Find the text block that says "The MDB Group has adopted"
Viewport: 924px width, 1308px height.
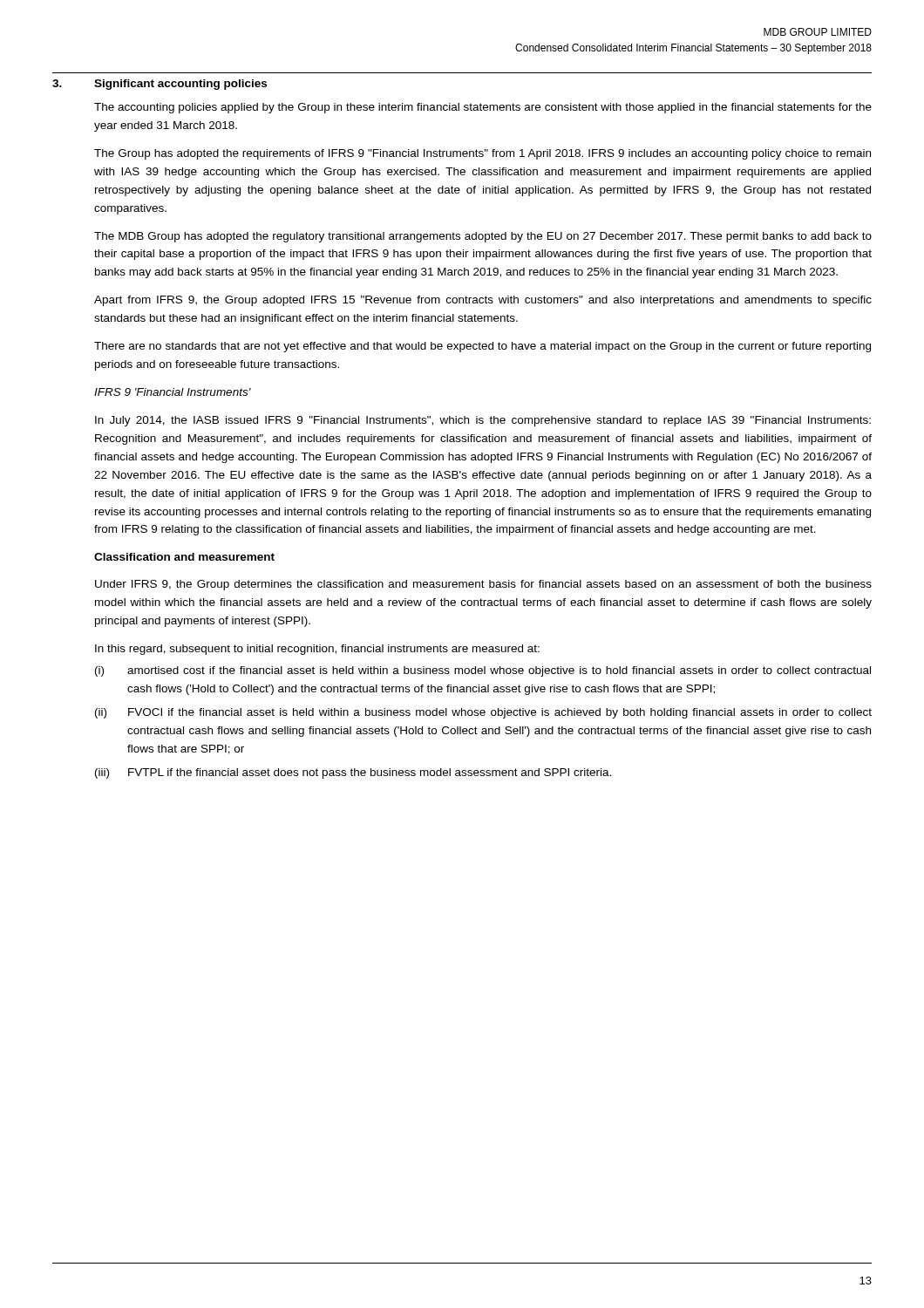point(483,254)
